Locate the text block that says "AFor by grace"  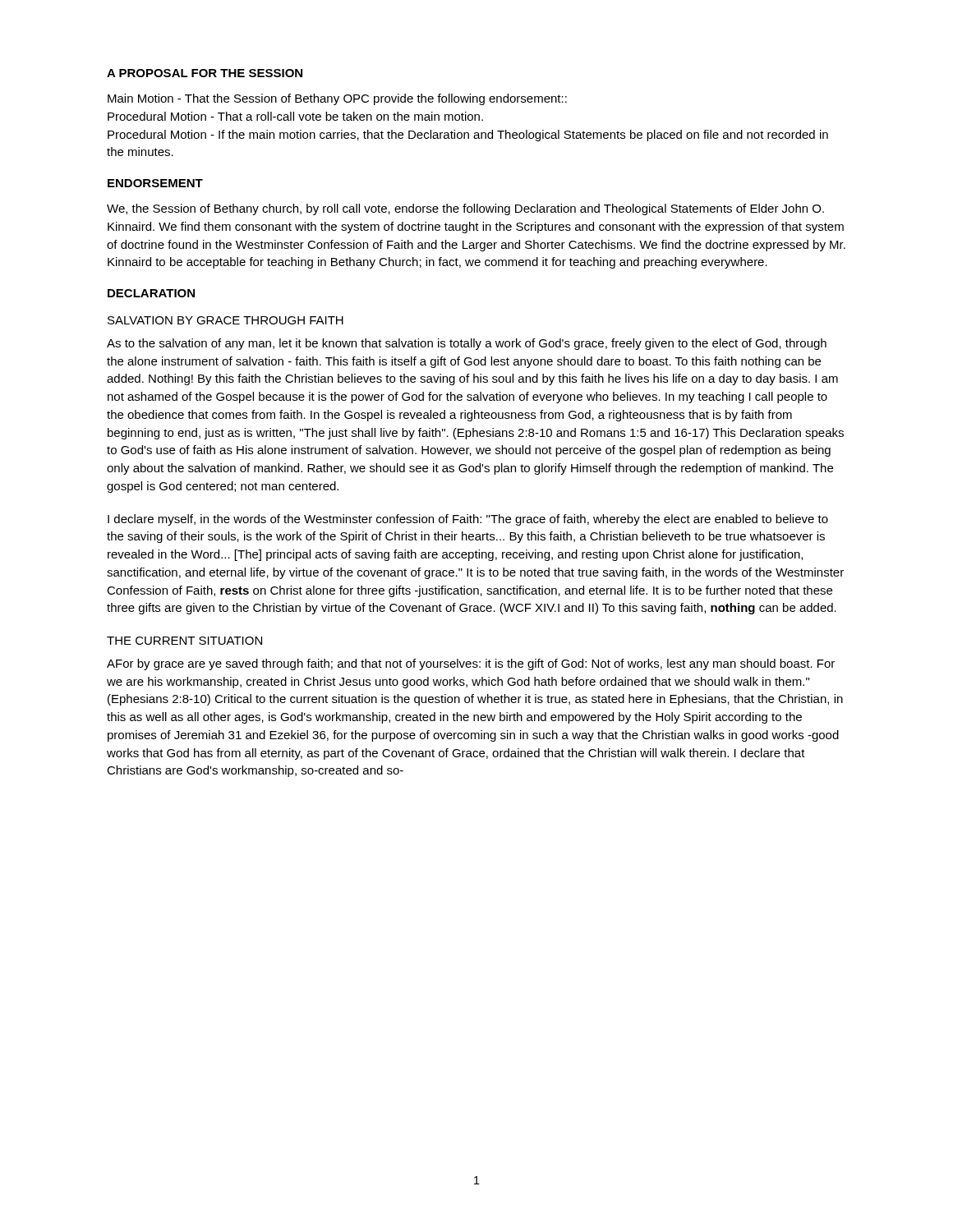click(475, 717)
